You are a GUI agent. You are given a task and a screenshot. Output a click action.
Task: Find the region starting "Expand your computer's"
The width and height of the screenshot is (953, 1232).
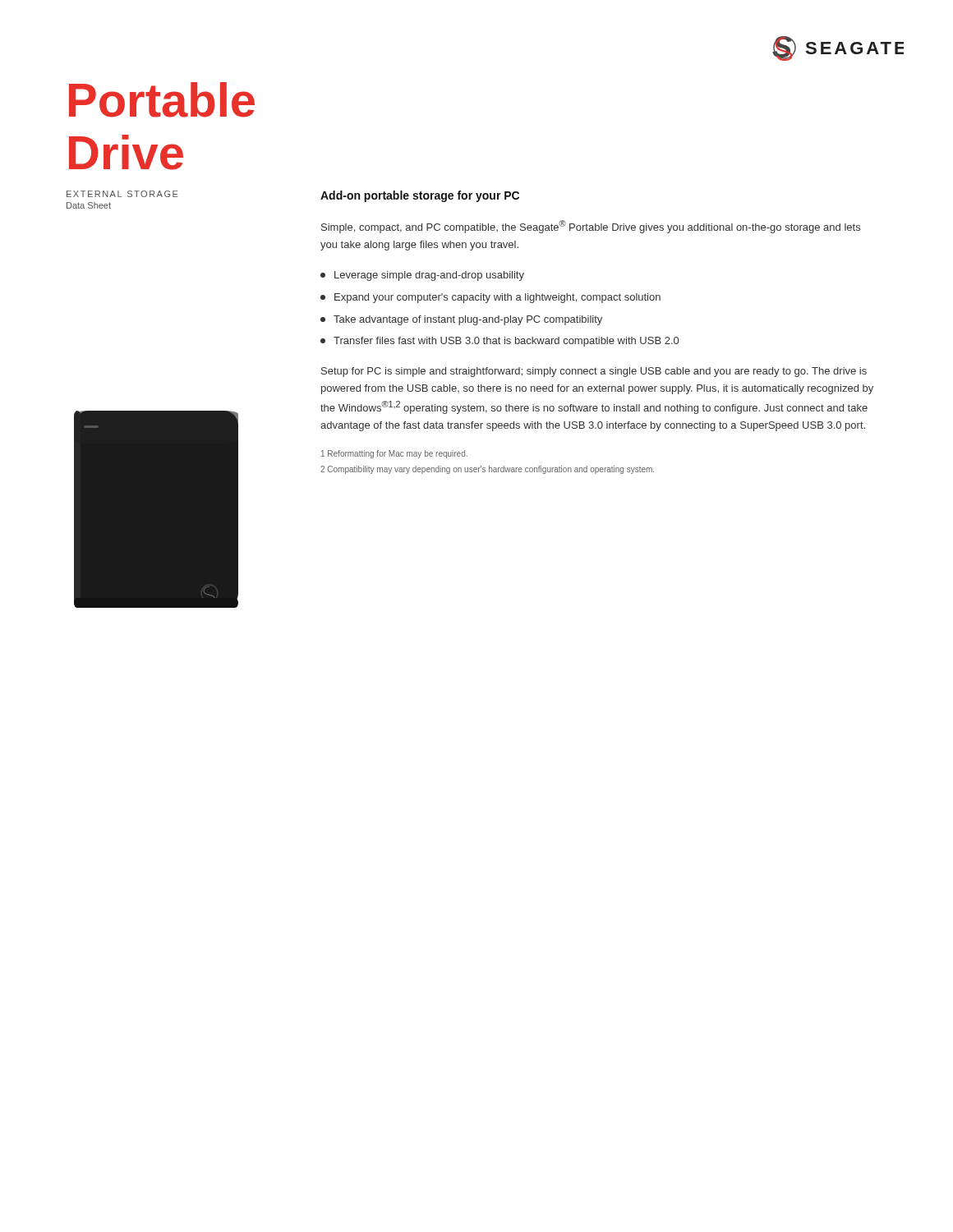(491, 297)
